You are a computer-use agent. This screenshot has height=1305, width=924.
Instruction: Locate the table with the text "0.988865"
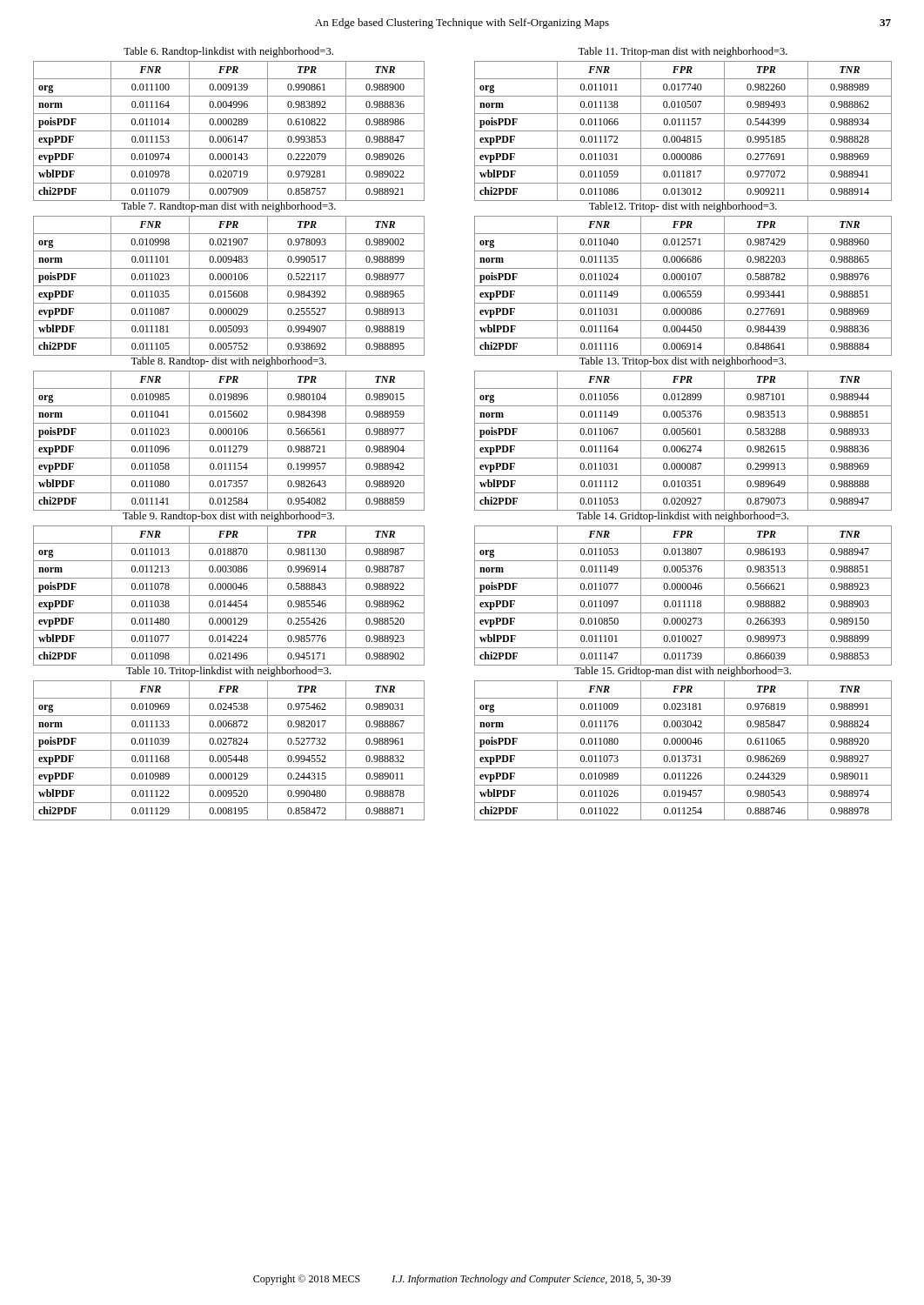tap(683, 292)
